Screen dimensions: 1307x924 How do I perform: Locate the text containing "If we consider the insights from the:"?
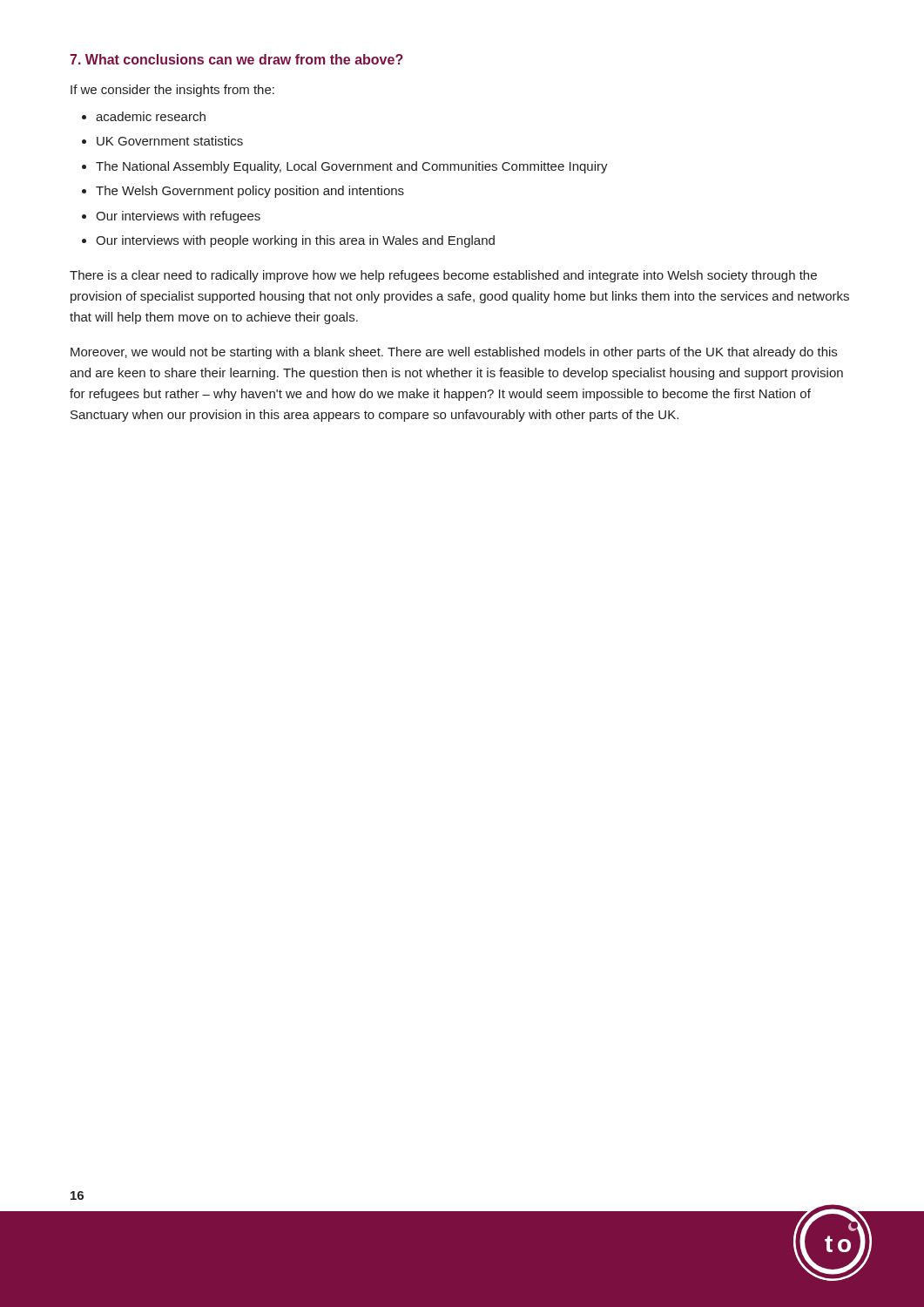coord(172,89)
